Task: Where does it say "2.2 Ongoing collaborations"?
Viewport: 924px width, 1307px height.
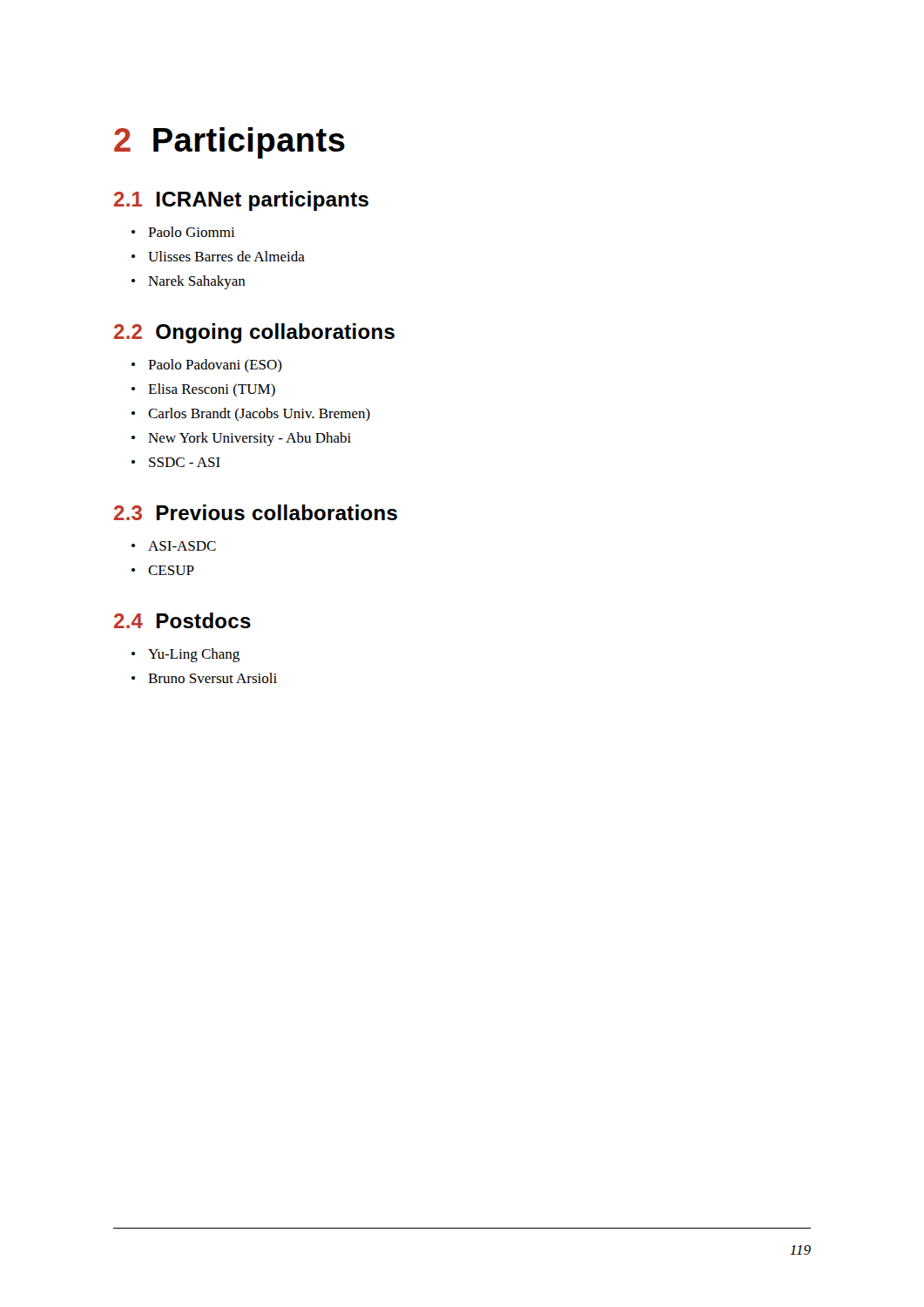Action: 254,332
